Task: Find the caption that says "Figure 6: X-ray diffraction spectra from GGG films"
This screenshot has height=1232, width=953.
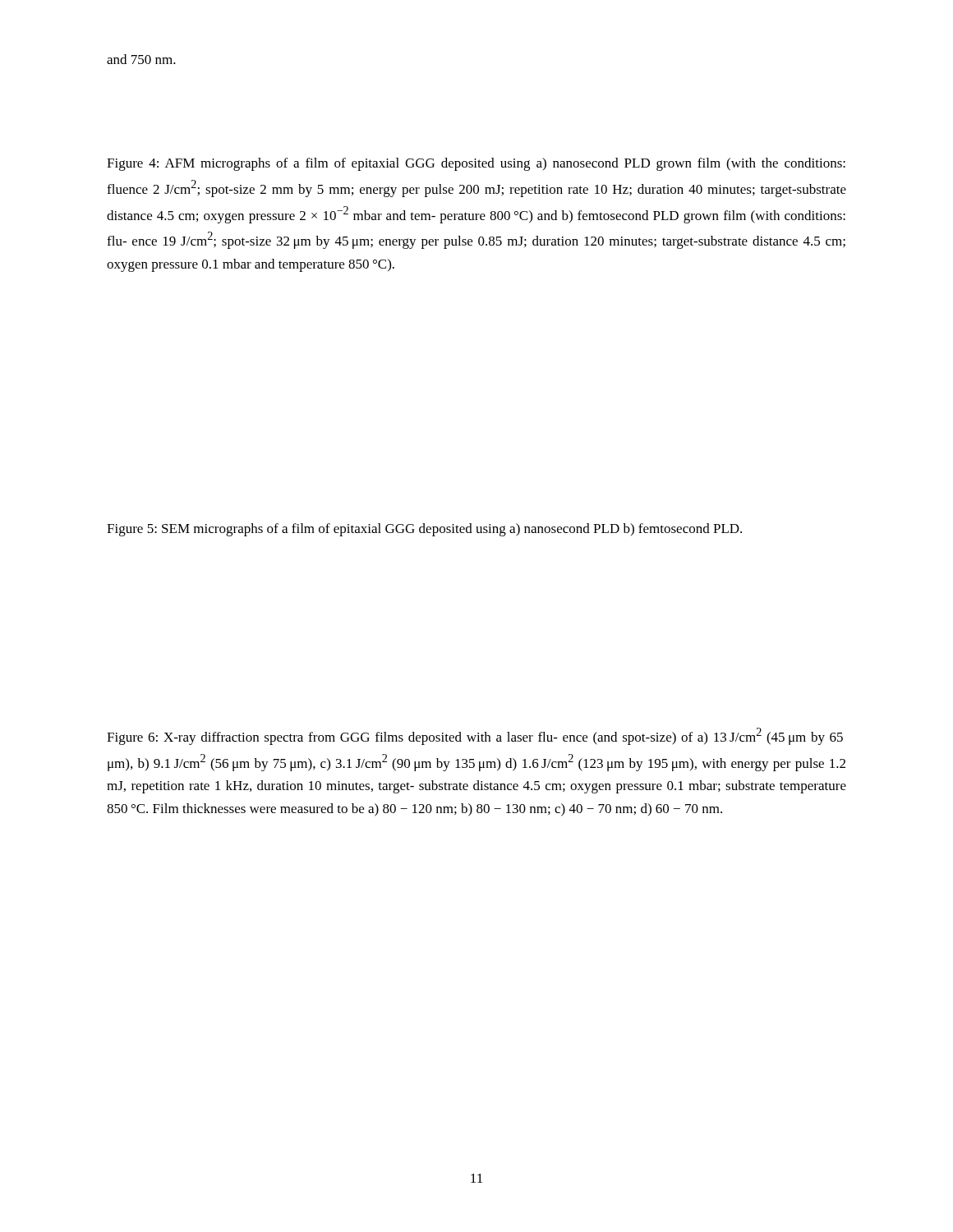Action: point(476,771)
